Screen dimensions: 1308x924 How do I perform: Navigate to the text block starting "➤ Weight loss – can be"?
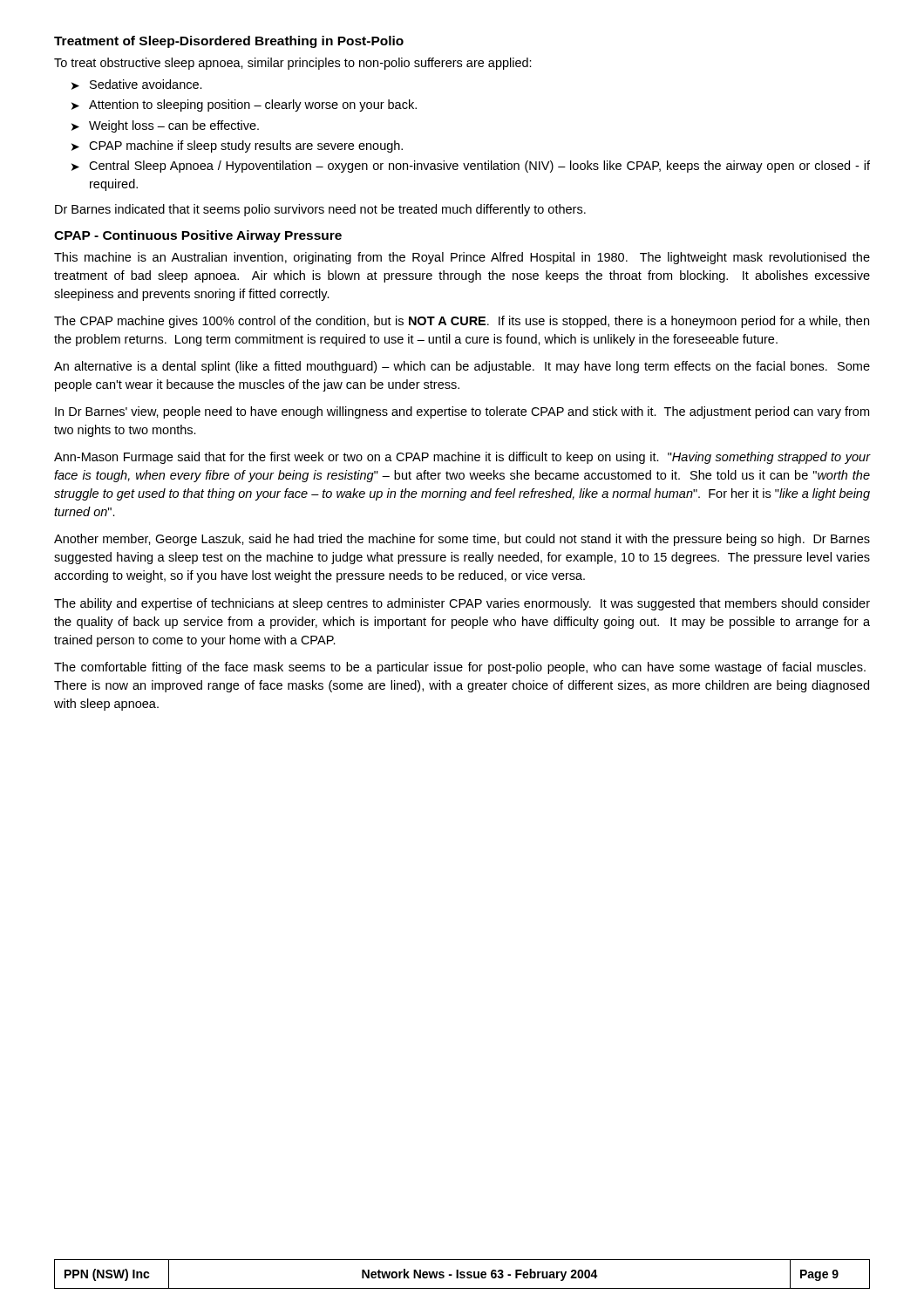click(x=165, y=126)
